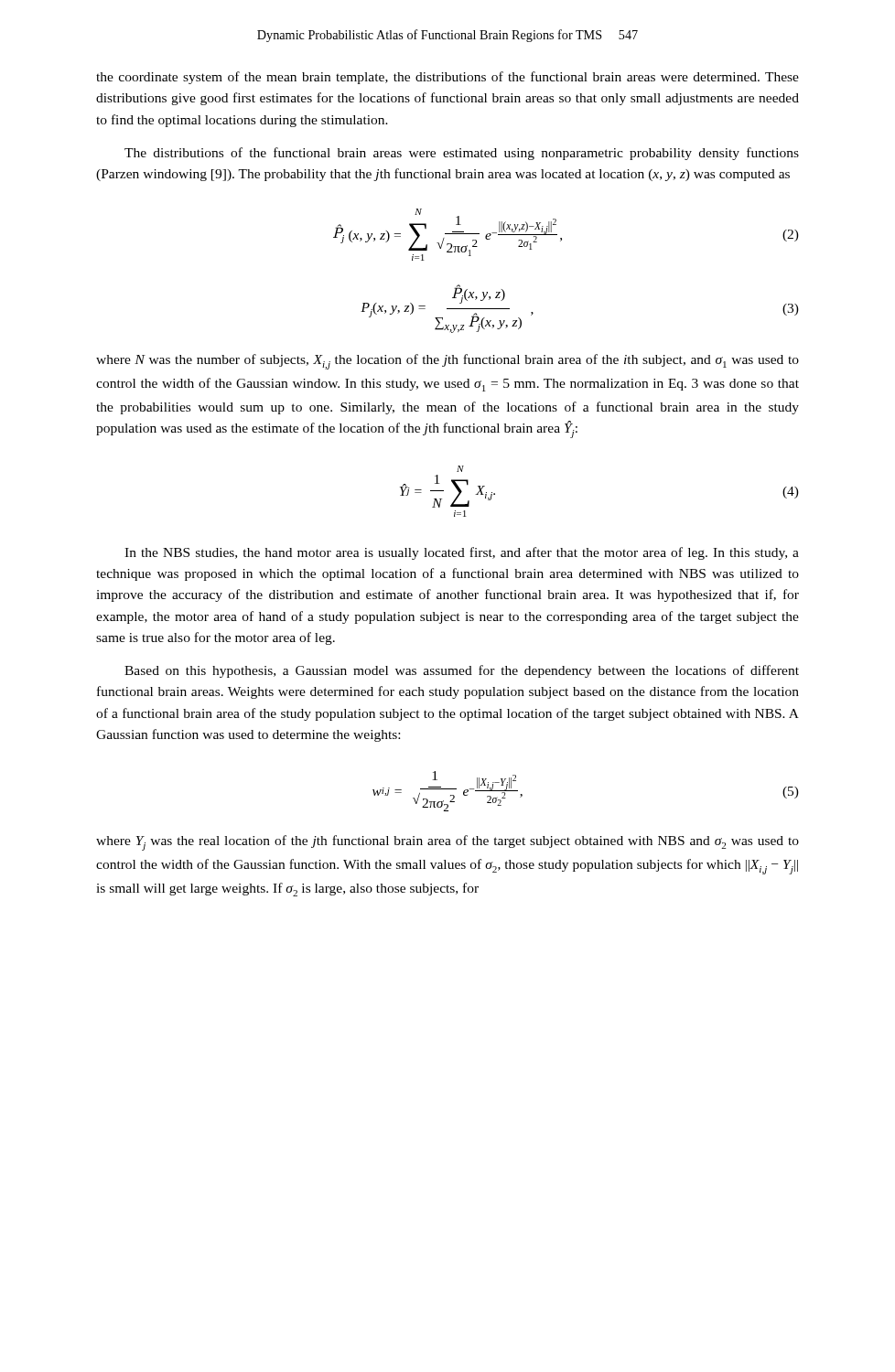
Task: Click on the text block with the text "the coordinate system of"
Action: point(448,98)
